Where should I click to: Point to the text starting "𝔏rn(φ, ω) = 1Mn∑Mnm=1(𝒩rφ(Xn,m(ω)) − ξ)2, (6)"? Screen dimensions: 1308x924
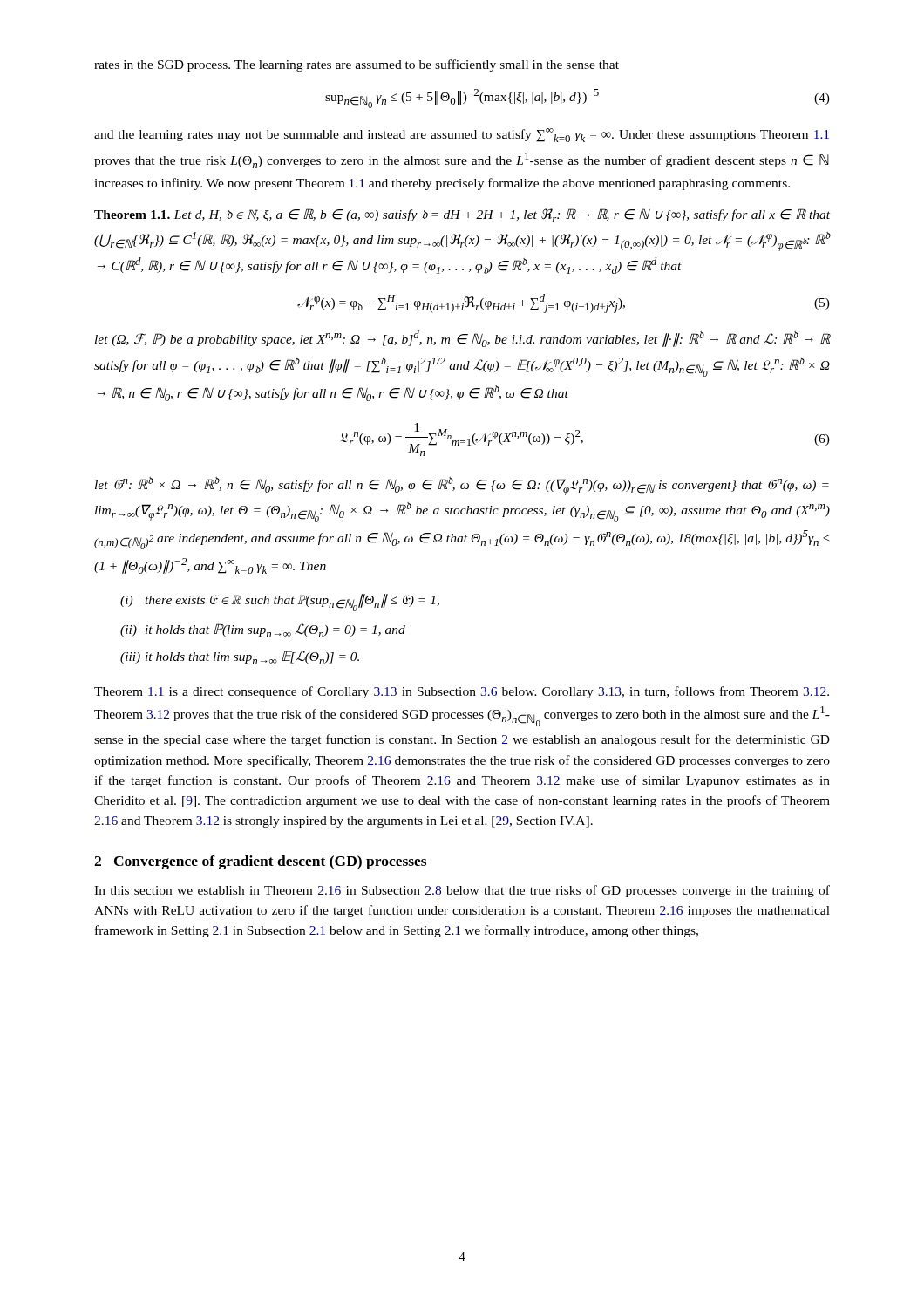[x=462, y=439]
